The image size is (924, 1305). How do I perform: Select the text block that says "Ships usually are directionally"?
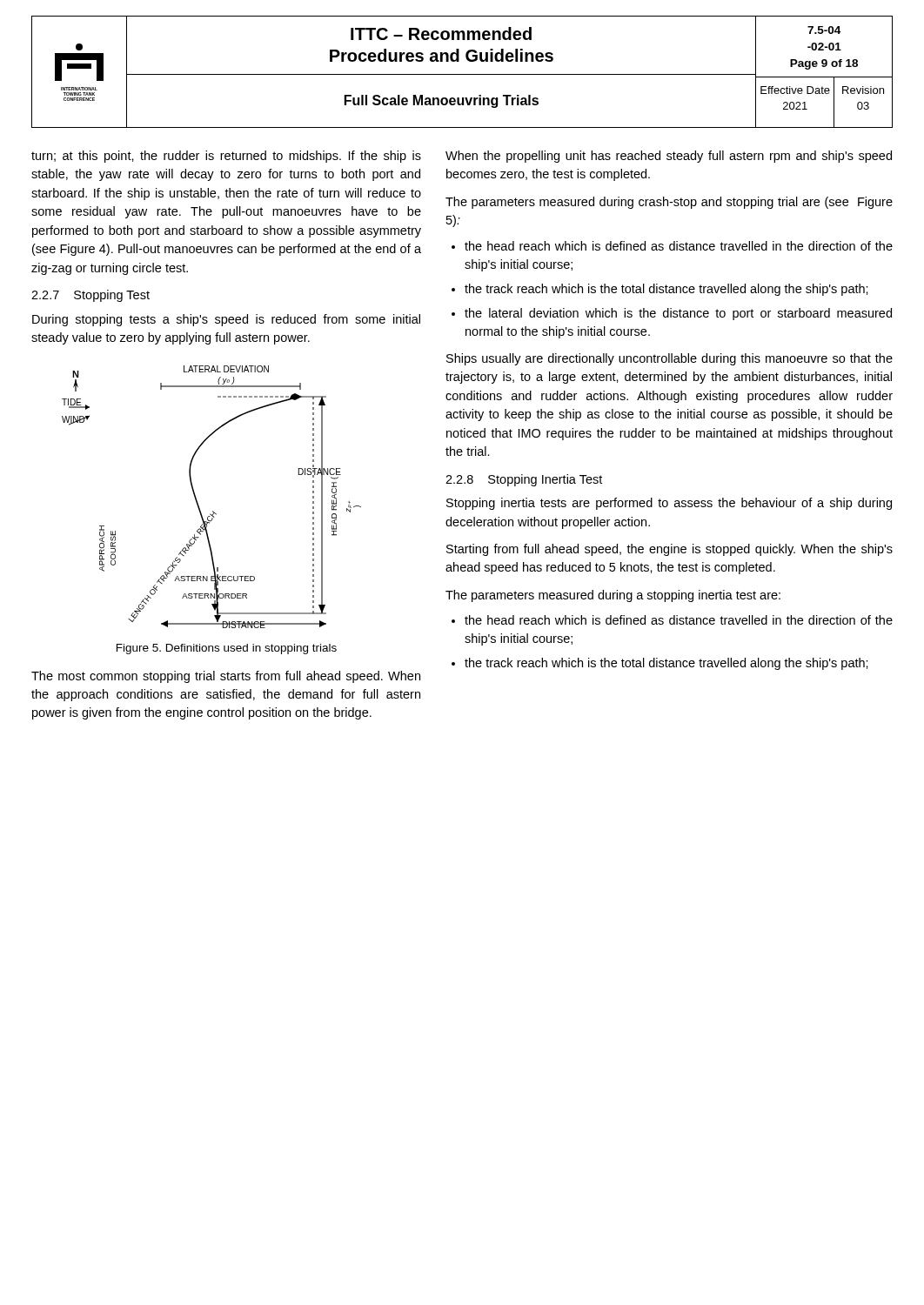pos(669,406)
